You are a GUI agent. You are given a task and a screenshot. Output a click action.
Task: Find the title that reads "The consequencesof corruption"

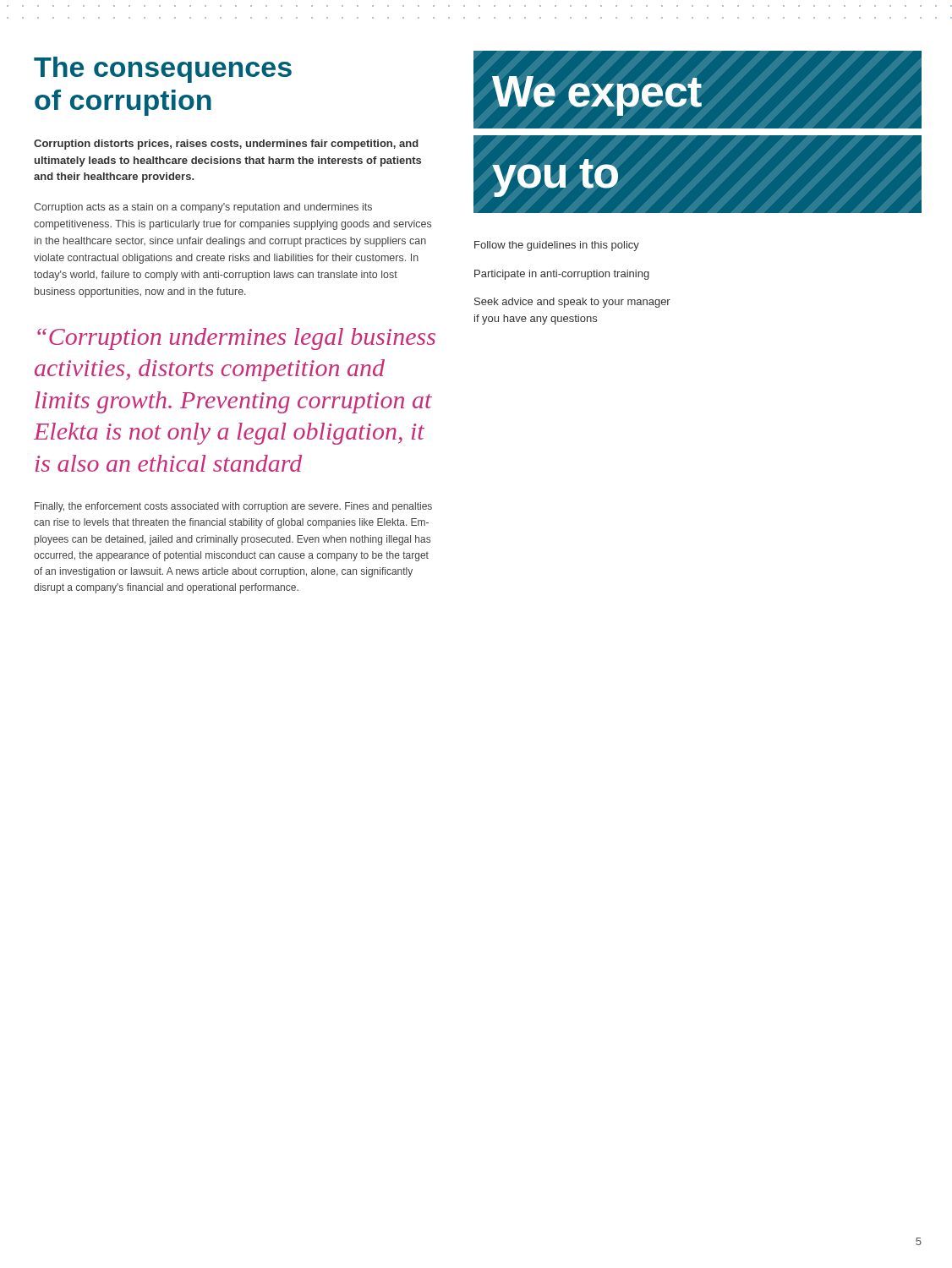237,84
